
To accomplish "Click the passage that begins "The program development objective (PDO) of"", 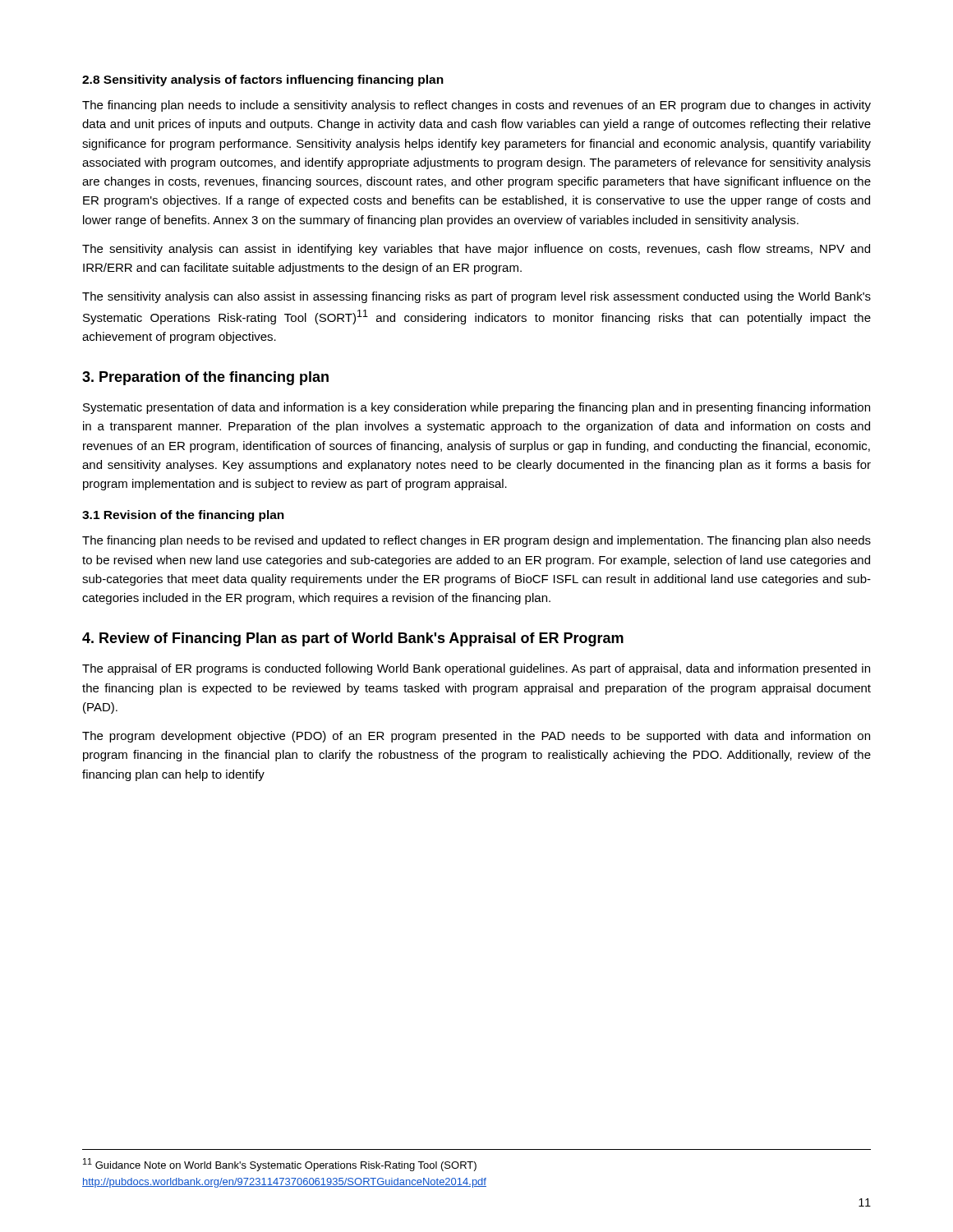I will pyautogui.click(x=476, y=755).
